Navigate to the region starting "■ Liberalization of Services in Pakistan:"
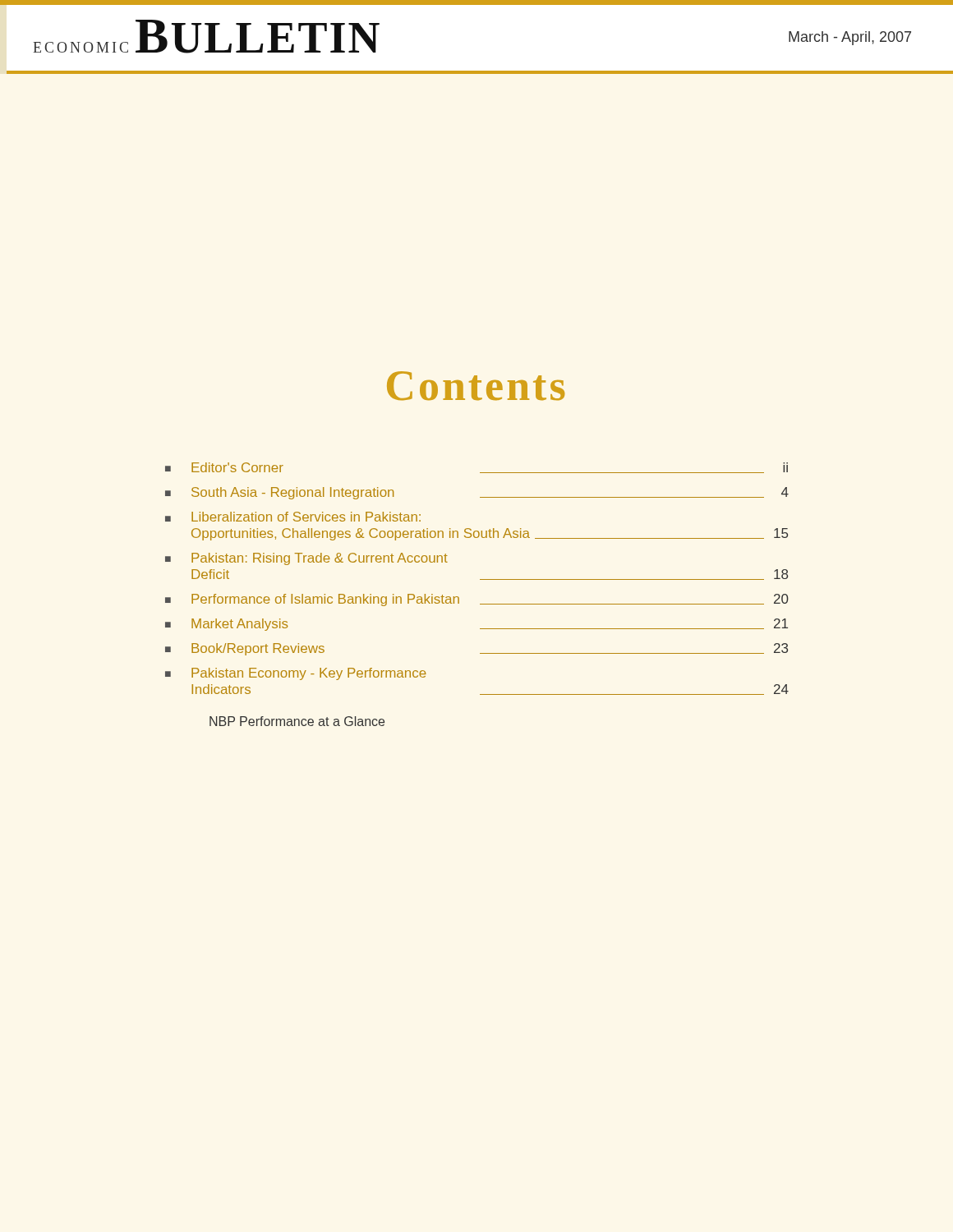The width and height of the screenshot is (953, 1232). tap(476, 526)
